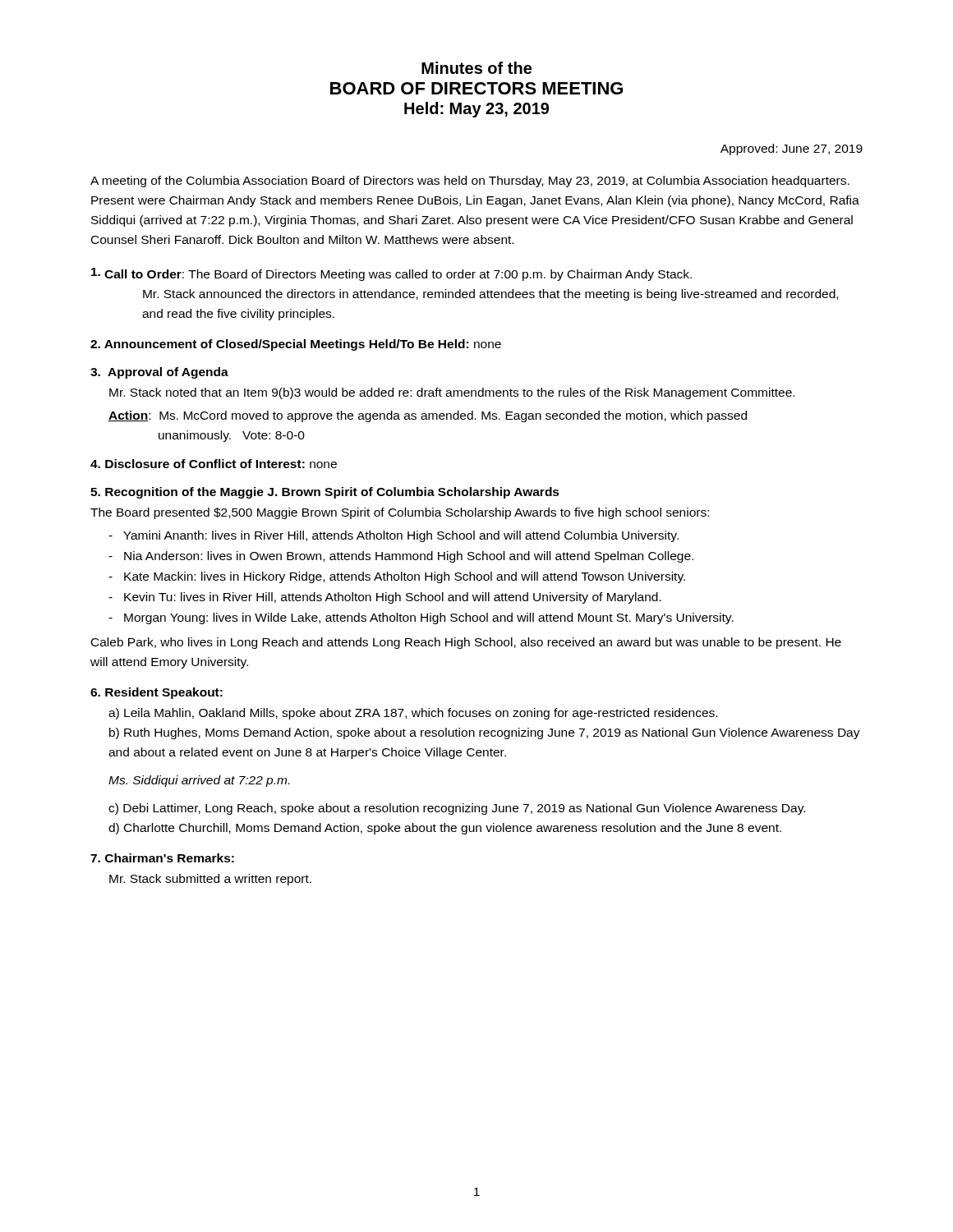Viewport: 953px width, 1232px height.
Task: Find the text starting "2. Announcement of Closed/Special Meetings Held/To Be Held:"
Action: pyautogui.click(x=296, y=344)
